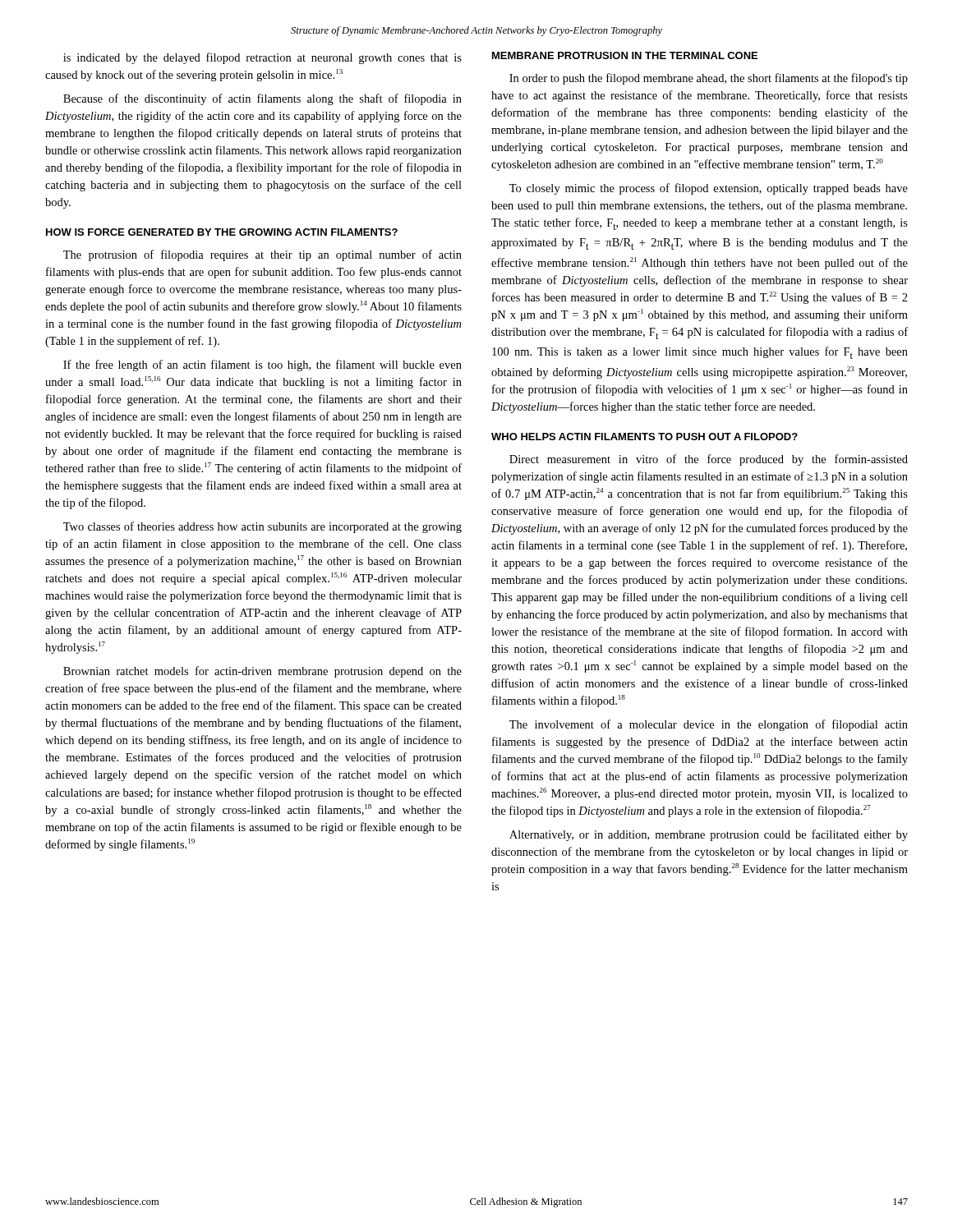The height and width of the screenshot is (1232, 953).
Task: Point to the passage starting "WHO HELPS ACTIN FILAMENTS TO PUSH OUT A"
Action: 645,436
